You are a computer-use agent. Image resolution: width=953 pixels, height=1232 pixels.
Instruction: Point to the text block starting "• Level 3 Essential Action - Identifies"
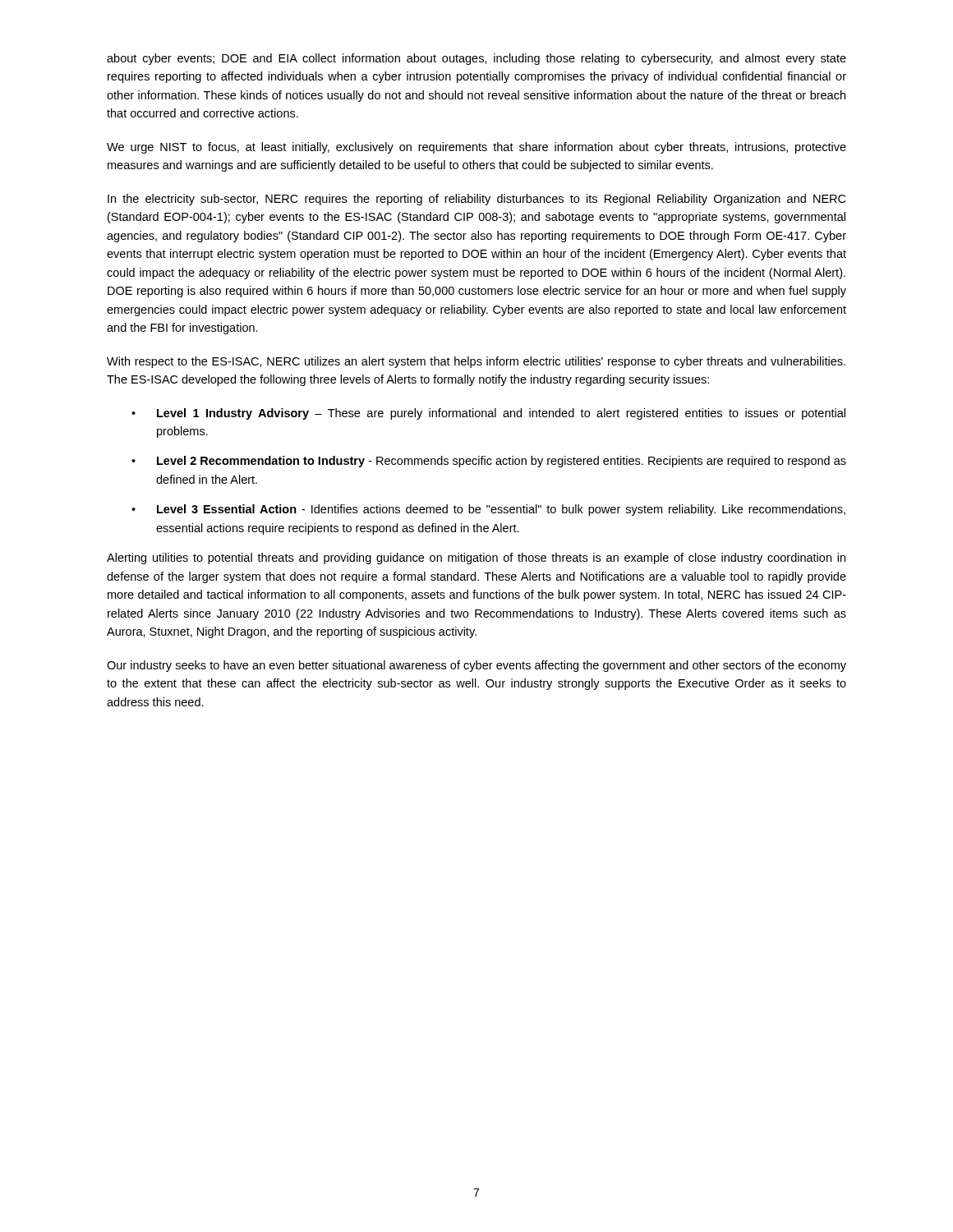click(489, 519)
